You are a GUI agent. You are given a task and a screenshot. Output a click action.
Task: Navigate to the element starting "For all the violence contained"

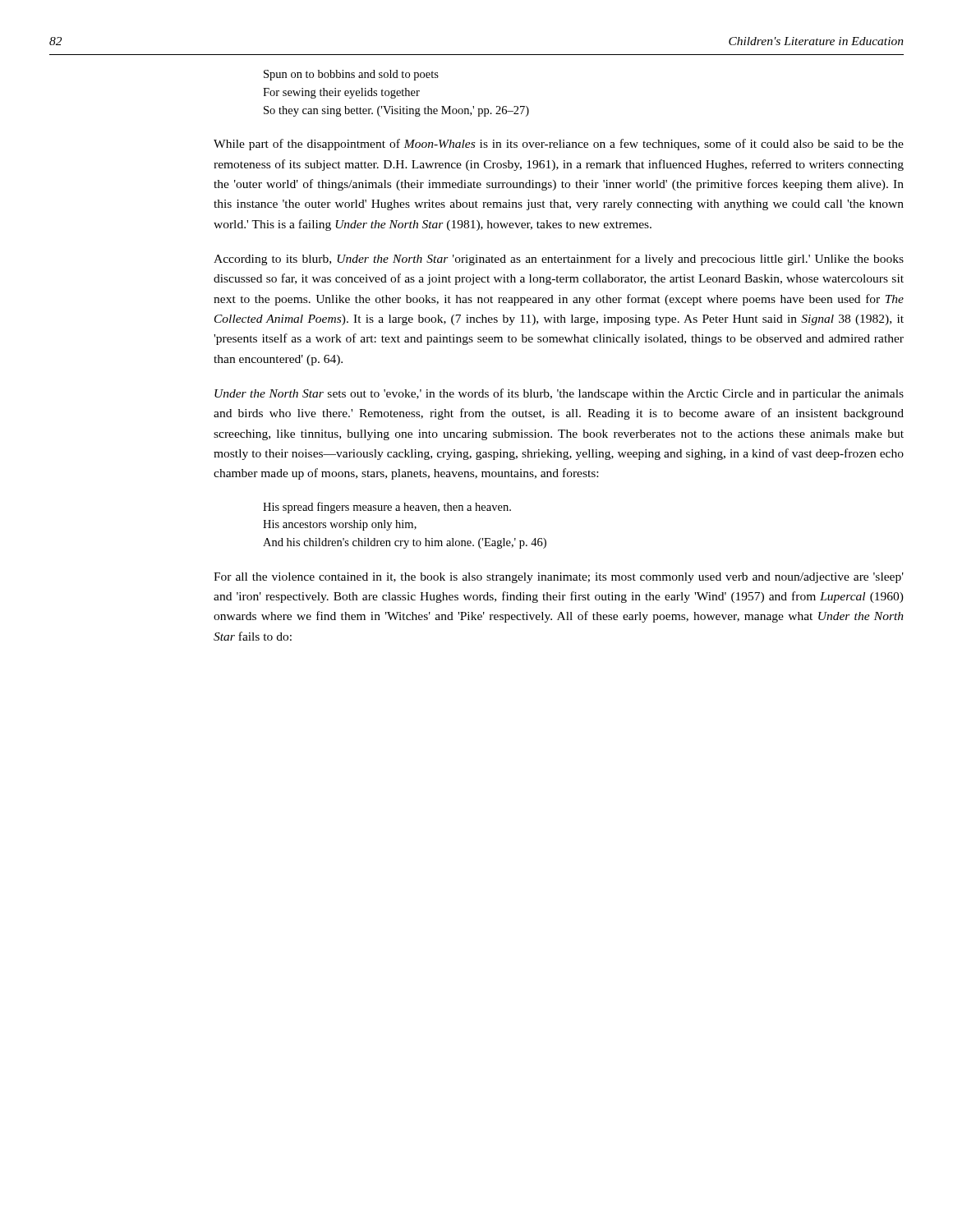tap(559, 606)
